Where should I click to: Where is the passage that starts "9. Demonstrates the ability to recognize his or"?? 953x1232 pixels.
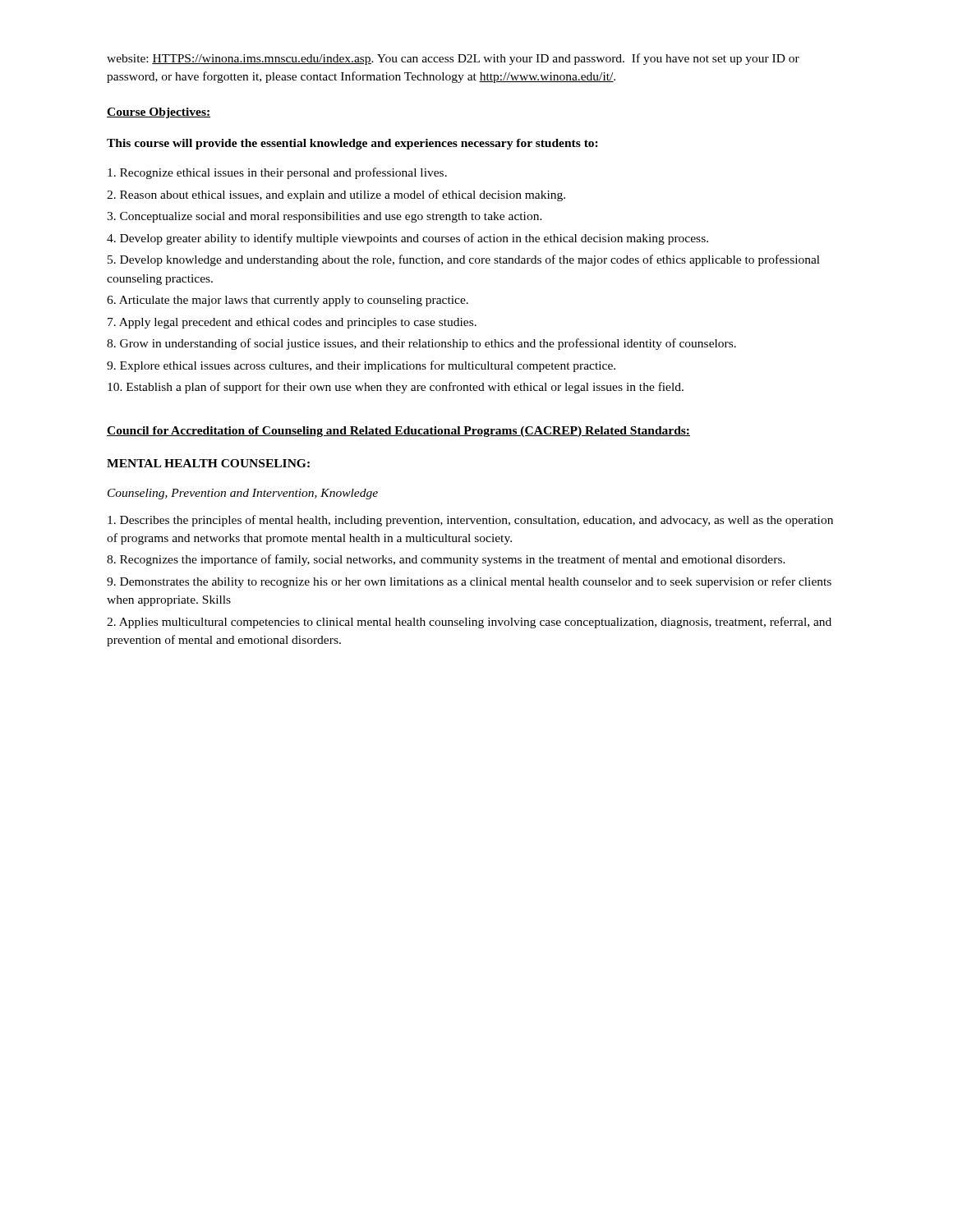(x=469, y=590)
